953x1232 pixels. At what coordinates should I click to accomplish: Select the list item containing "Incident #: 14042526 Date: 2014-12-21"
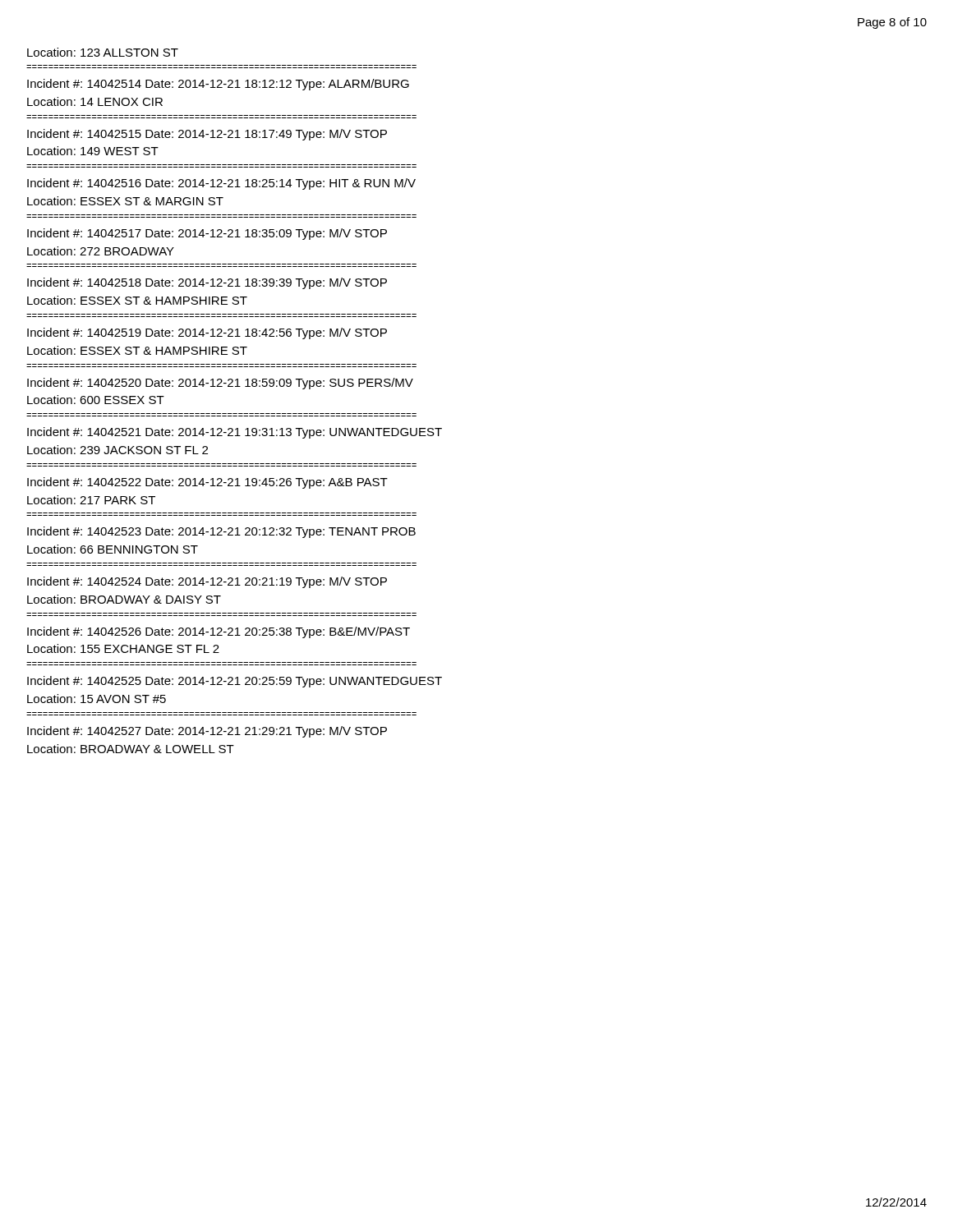click(219, 632)
